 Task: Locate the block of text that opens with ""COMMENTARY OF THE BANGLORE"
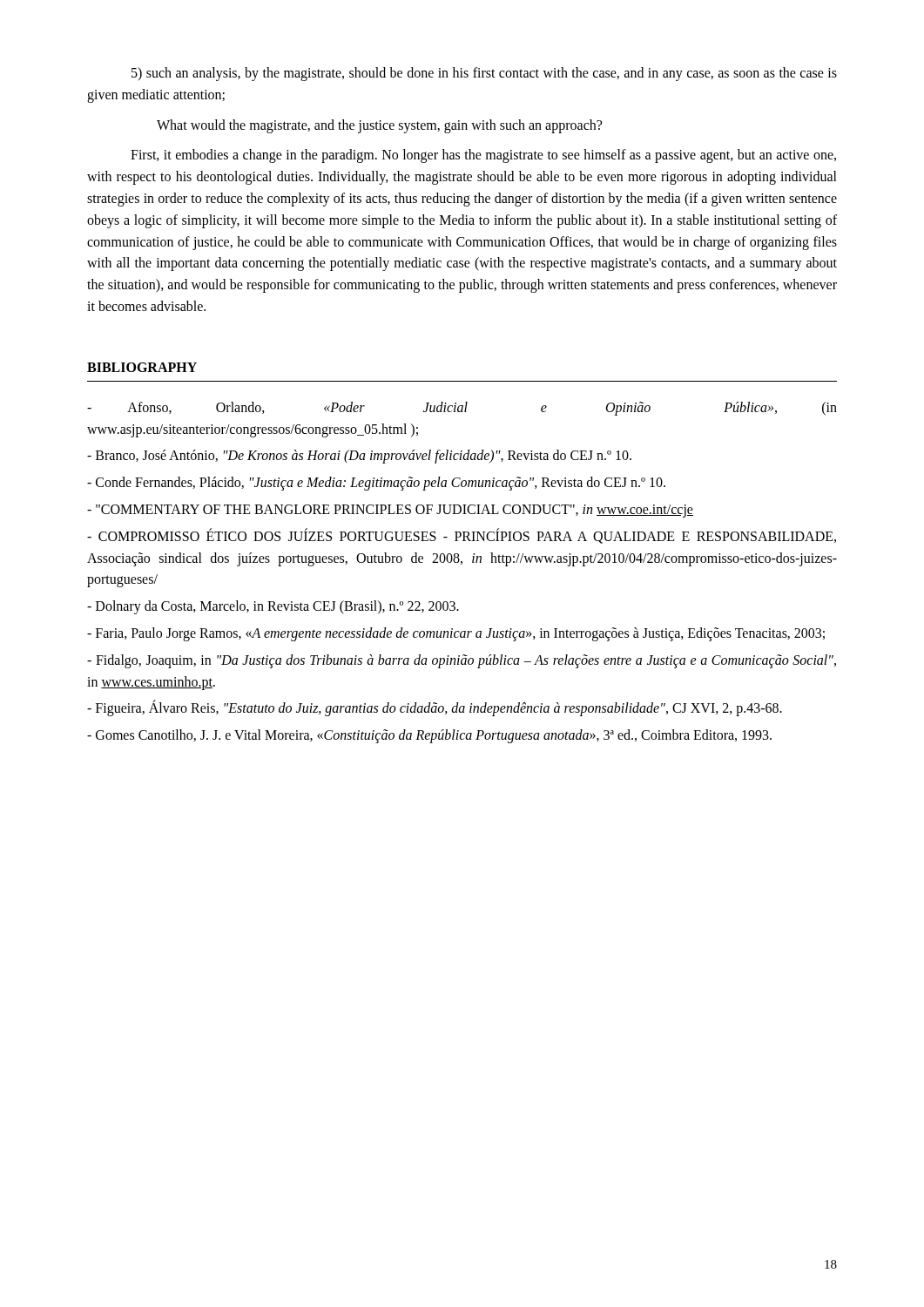(390, 509)
